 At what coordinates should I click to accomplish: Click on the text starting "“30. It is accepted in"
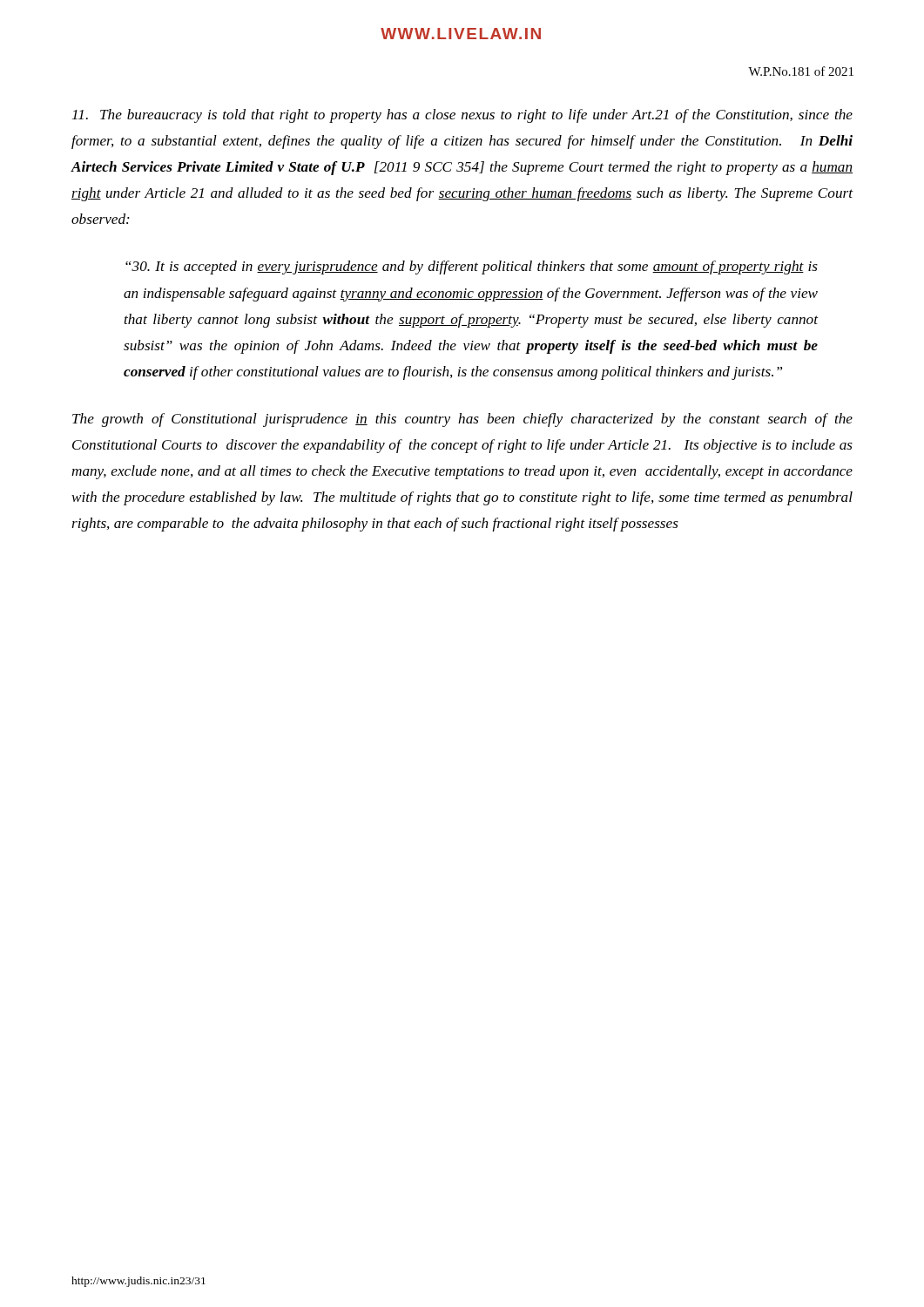(471, 319)
